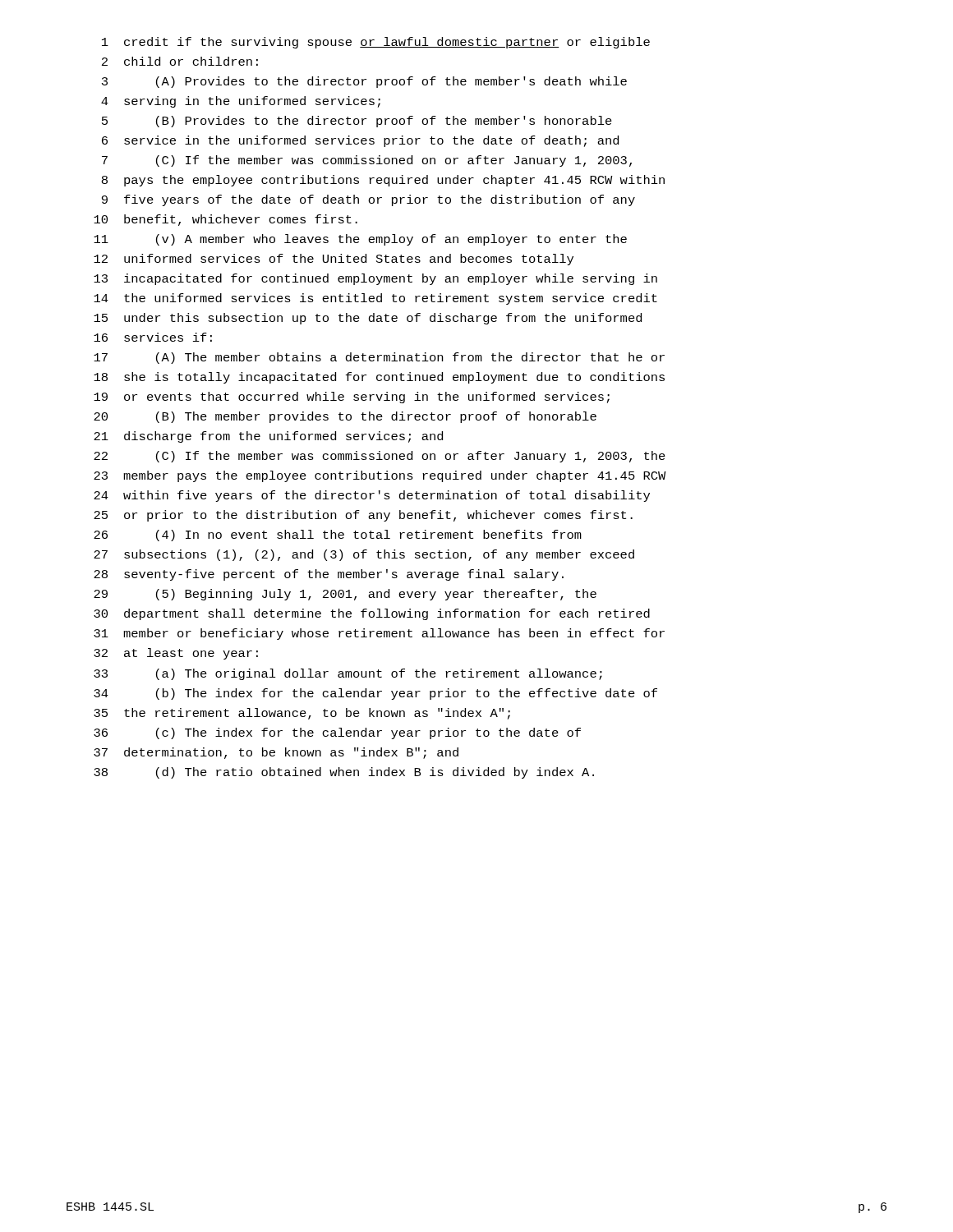This screenshot has height=1232, width=953.
Task: Select the region starting "5 (B) Provides to the"
Action: coord(476,122)
